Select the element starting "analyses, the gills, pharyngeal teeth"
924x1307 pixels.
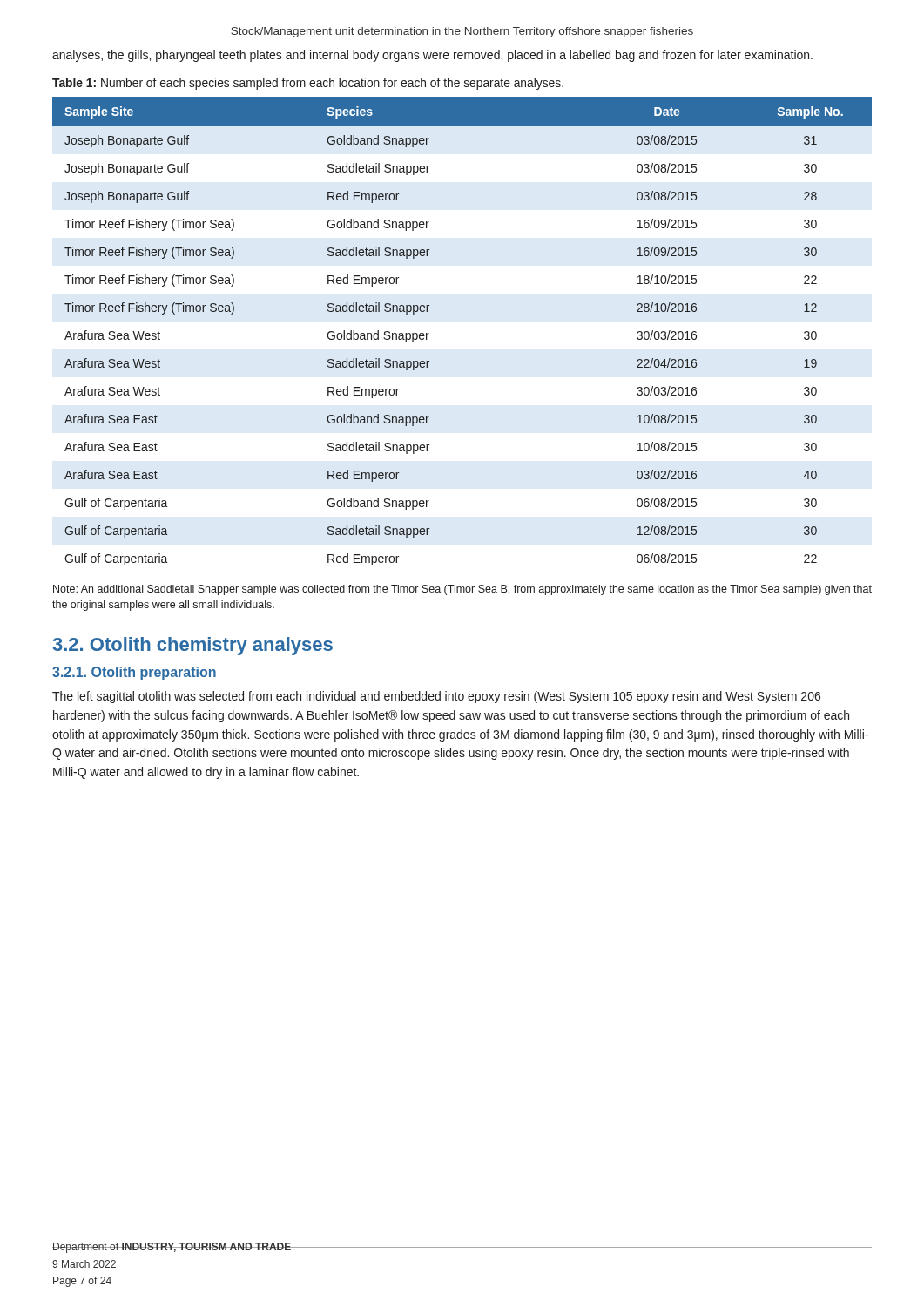(x=433, y=55)
